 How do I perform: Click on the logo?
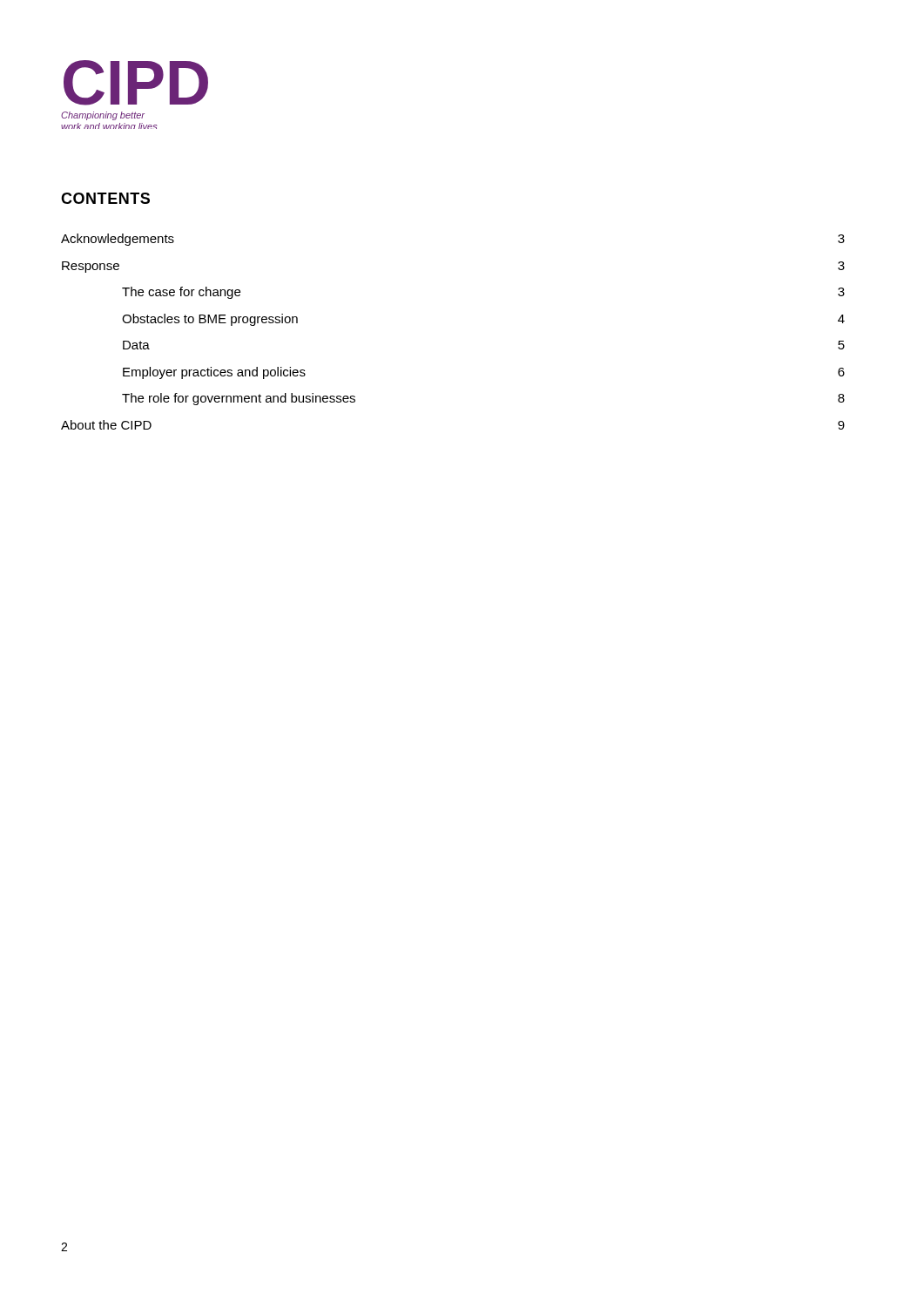click(137, 85)
